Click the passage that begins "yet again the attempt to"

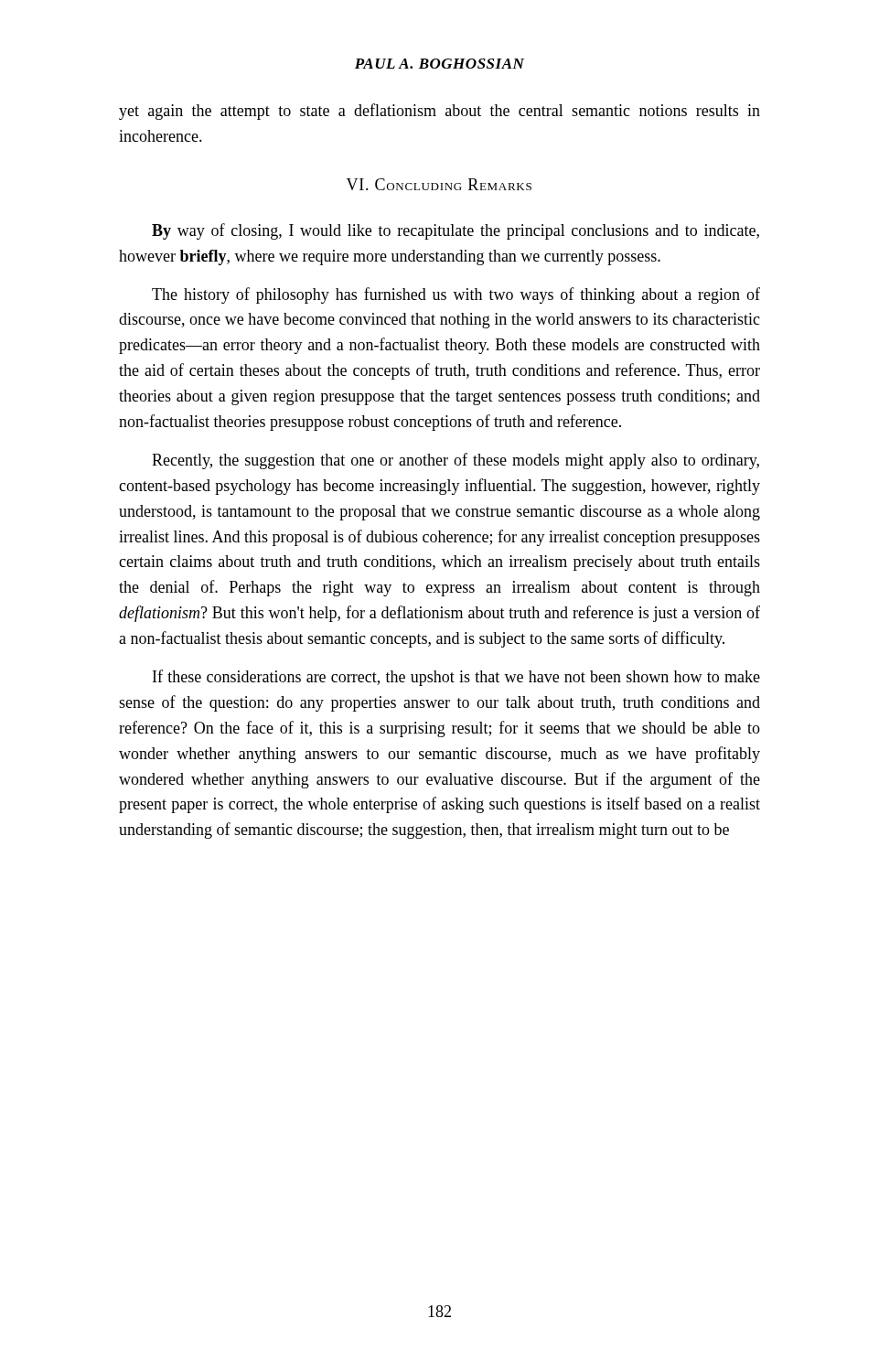(x=440, y=123)
